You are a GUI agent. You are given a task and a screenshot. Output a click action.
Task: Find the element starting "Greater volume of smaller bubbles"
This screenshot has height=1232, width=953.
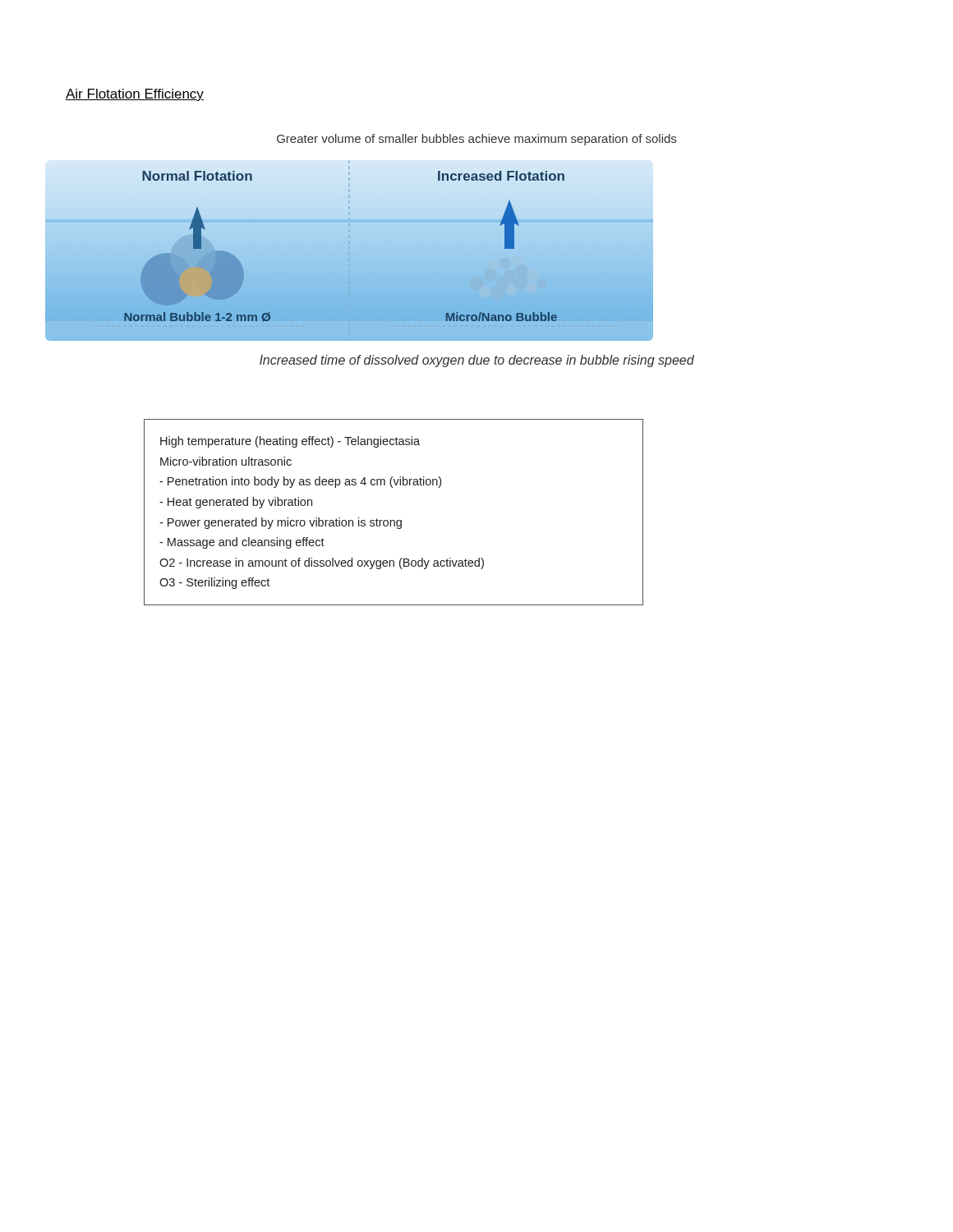tap(476, 138)
